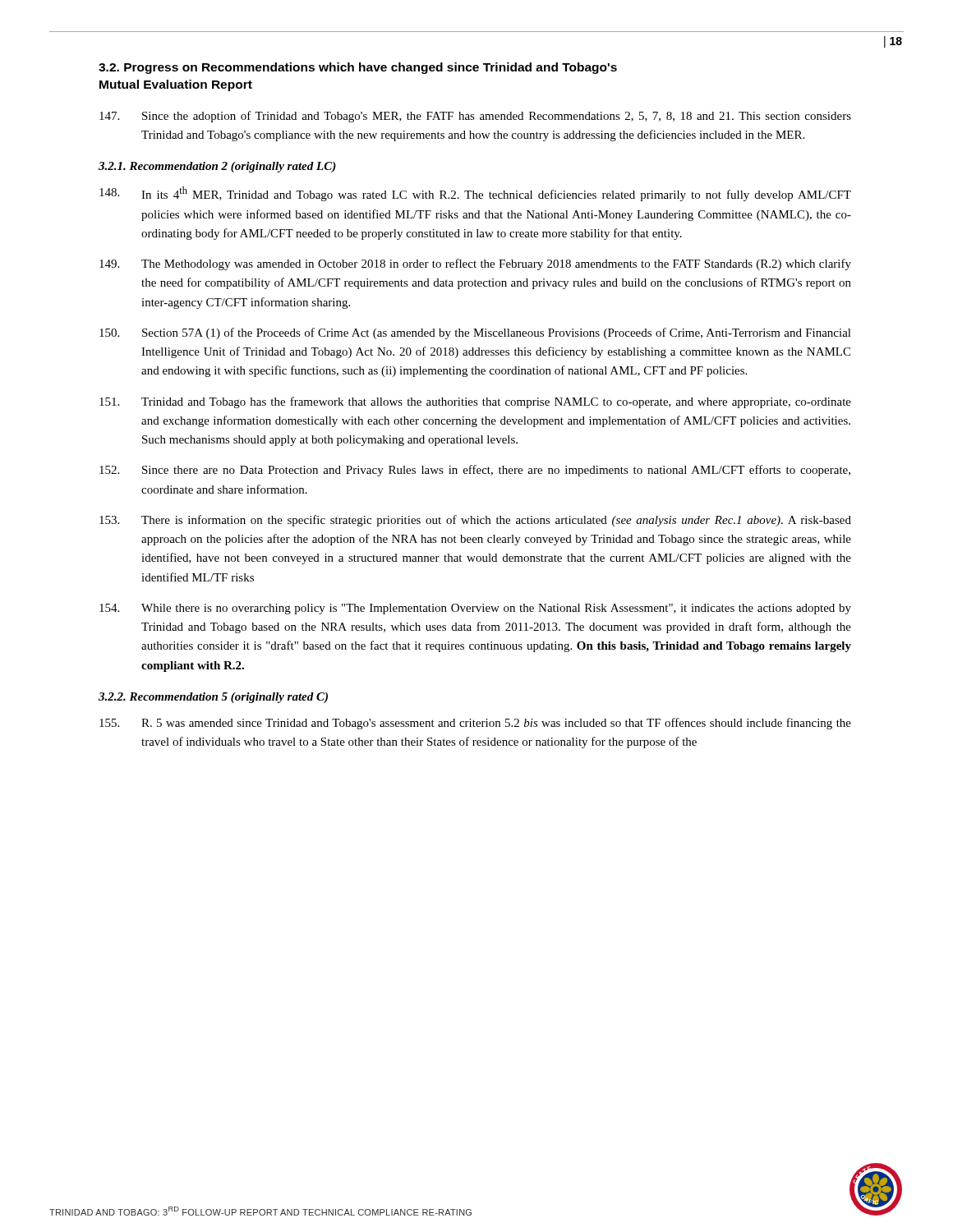Click on the region starting "While there is no overarching policy is "The"

click(x=475, y=637)
